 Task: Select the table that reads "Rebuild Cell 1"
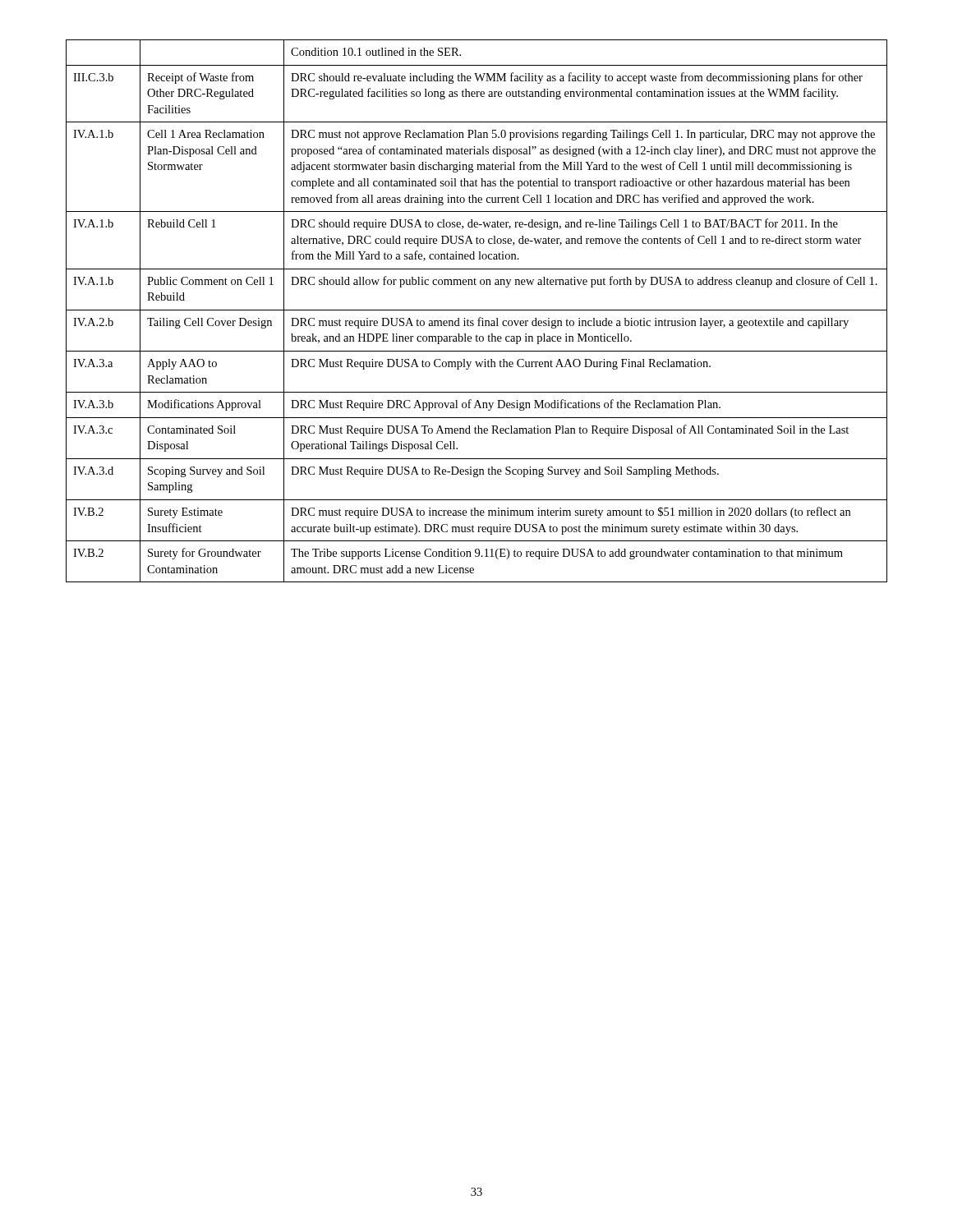[476, 311]
